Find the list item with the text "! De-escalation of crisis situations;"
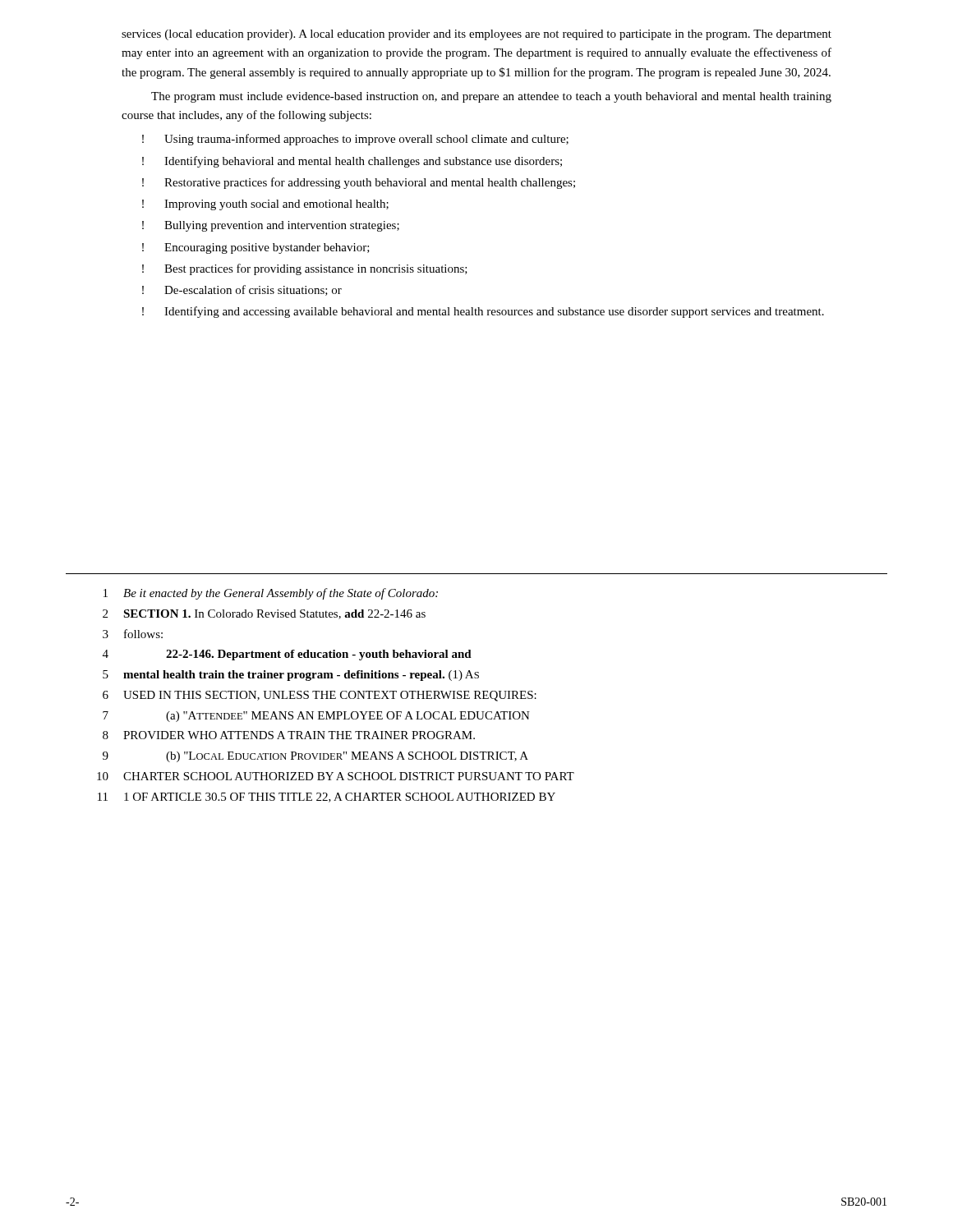 pos(242,290)
